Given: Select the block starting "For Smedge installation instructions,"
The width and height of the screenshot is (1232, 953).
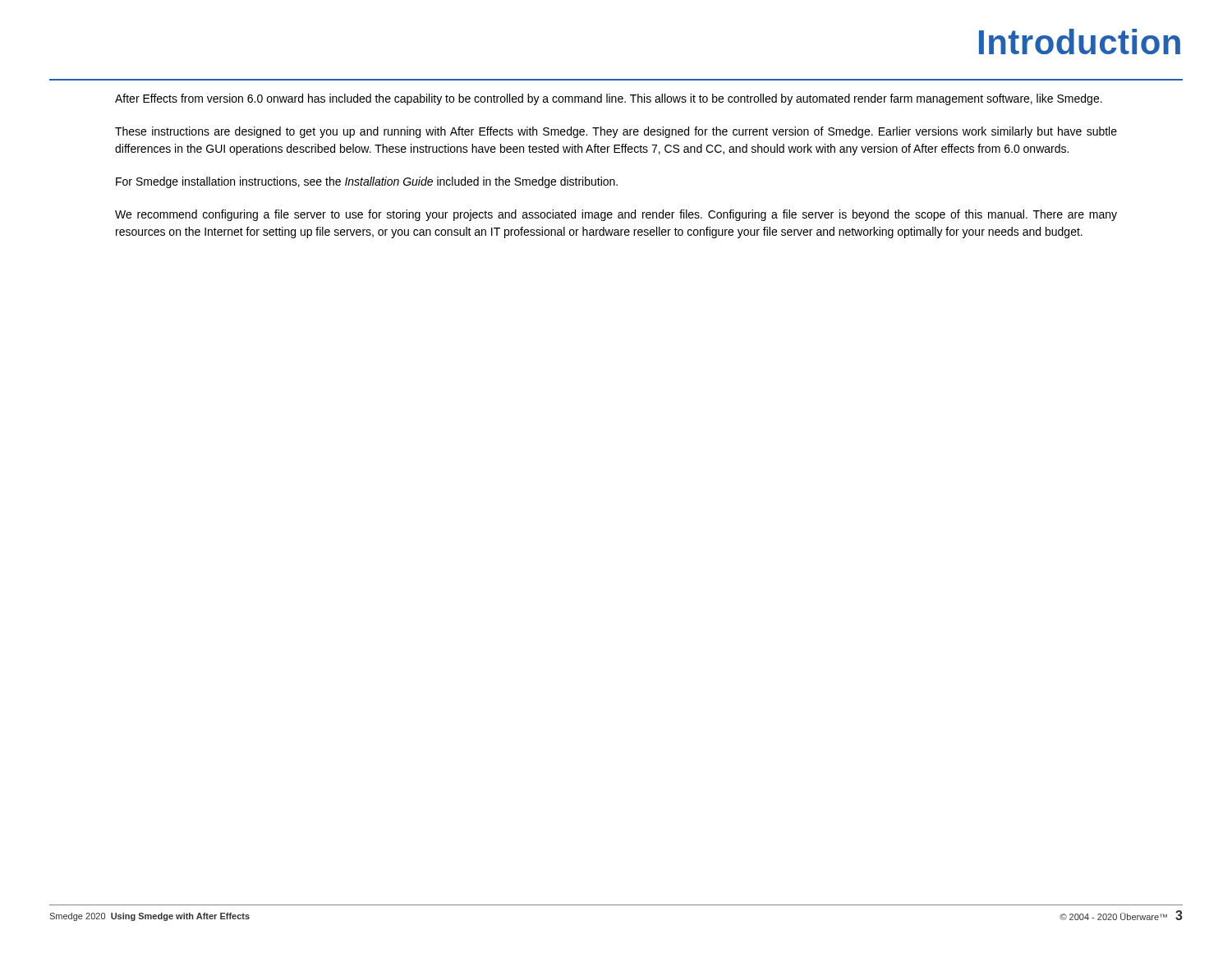Looking at the screenshot, I should point(367,182).
